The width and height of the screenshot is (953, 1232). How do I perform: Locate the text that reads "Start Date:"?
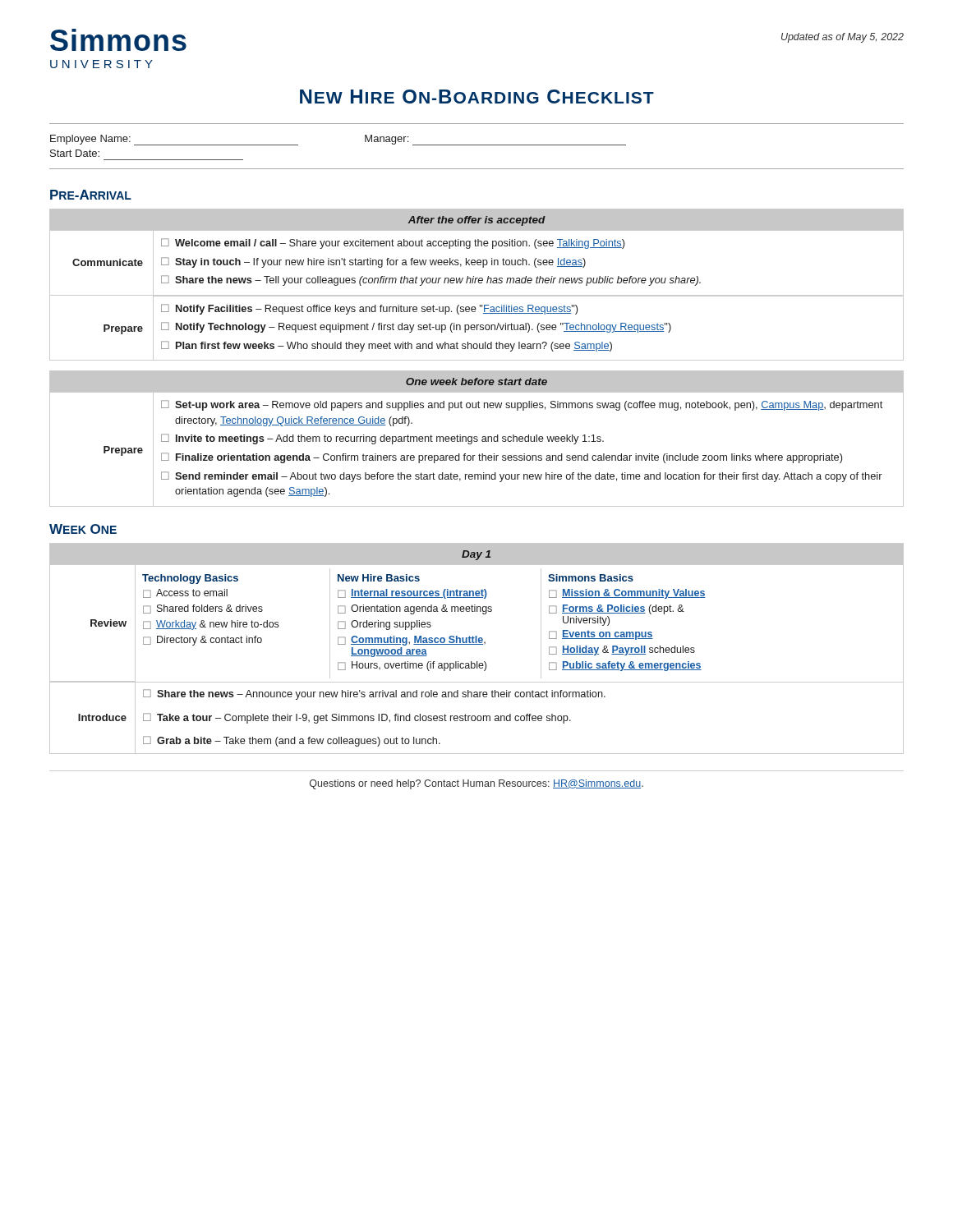[146, 154]
